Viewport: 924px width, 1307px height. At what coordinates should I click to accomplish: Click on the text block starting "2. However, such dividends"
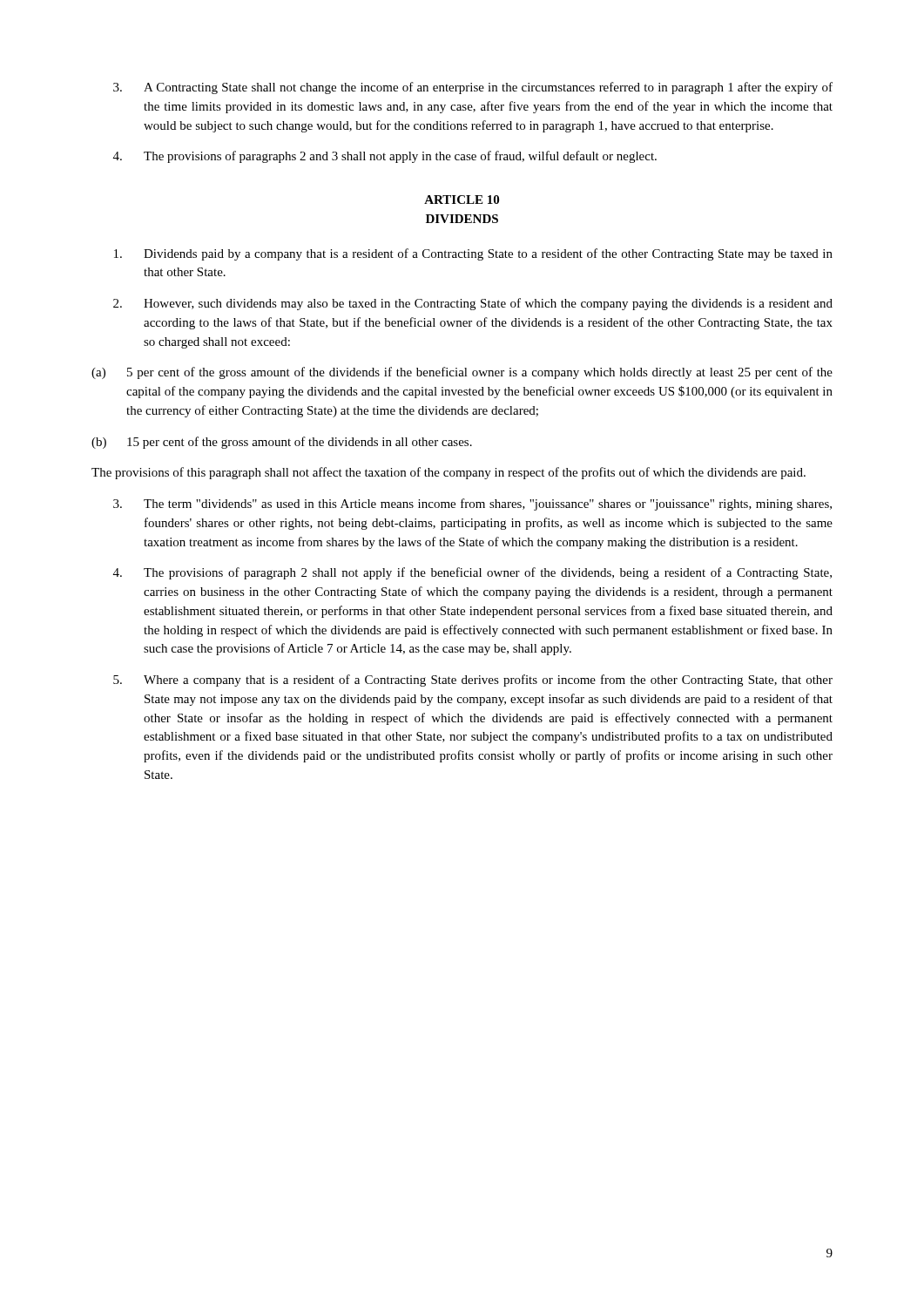tap(462, 323)
